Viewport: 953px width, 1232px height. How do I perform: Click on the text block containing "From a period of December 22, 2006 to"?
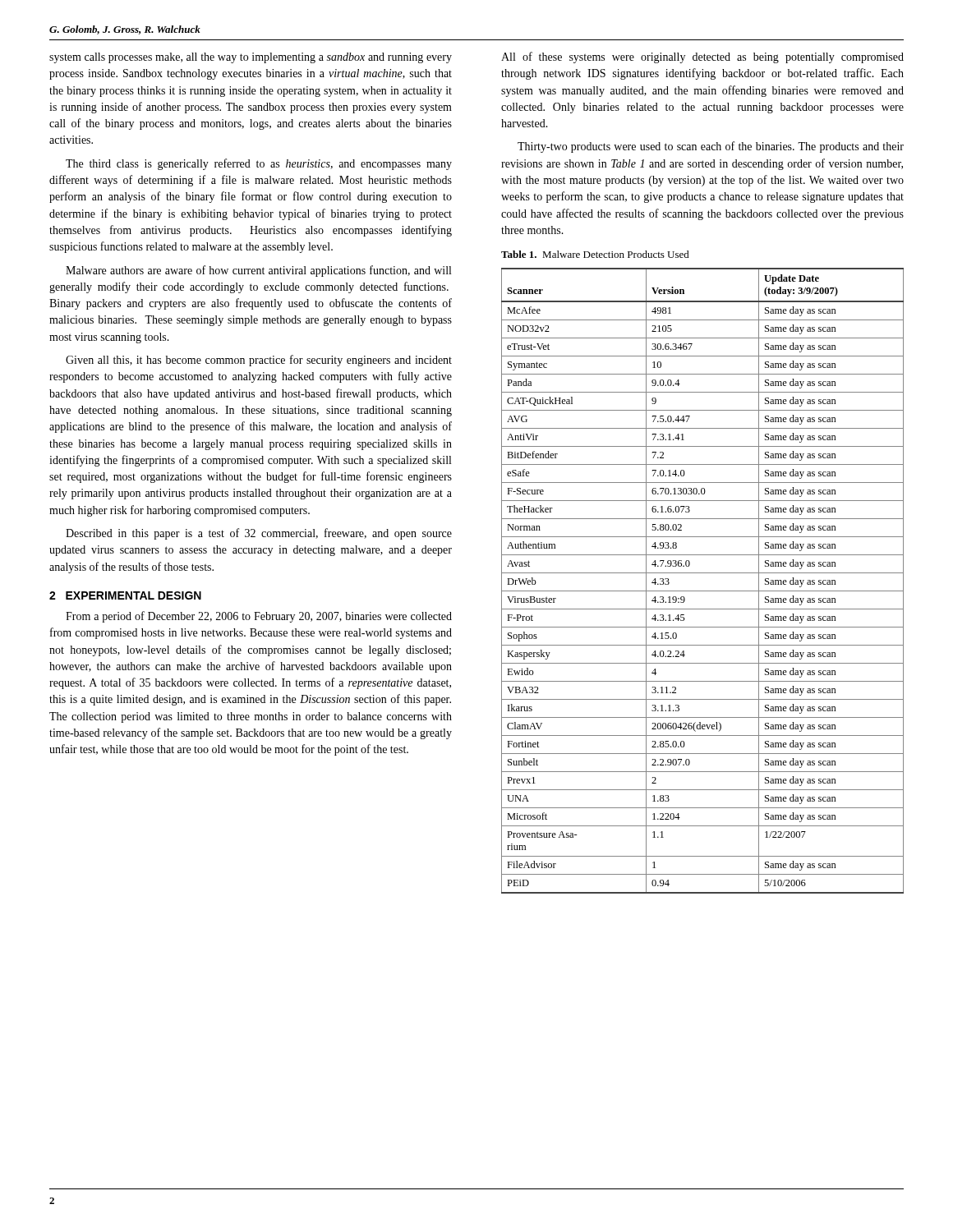(251, 684)
